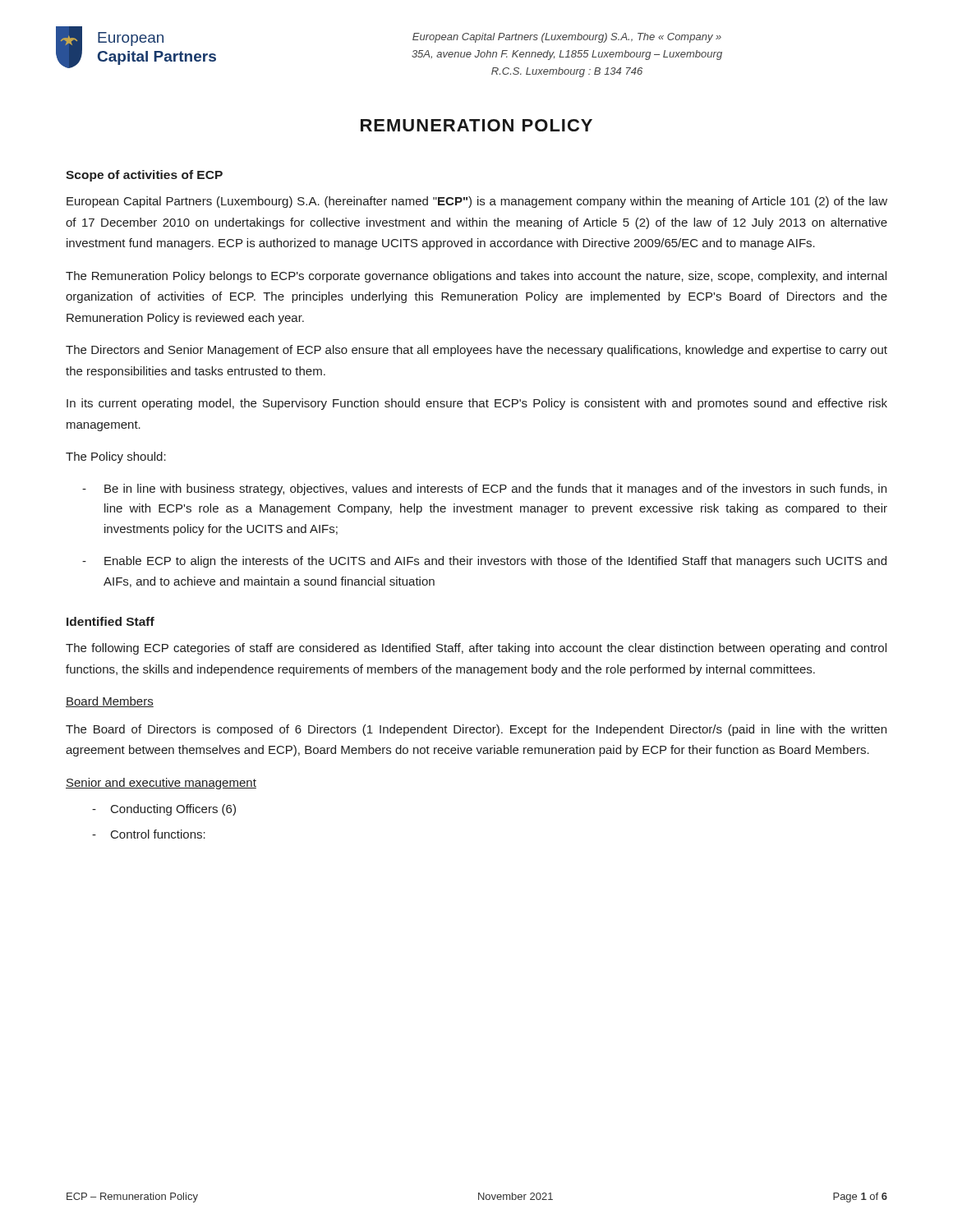Locate the text block with the text "The Remuneration Policy belongs to ECP's corporate"
Viewport: 953px width, 1232px height.
[476, 296]
